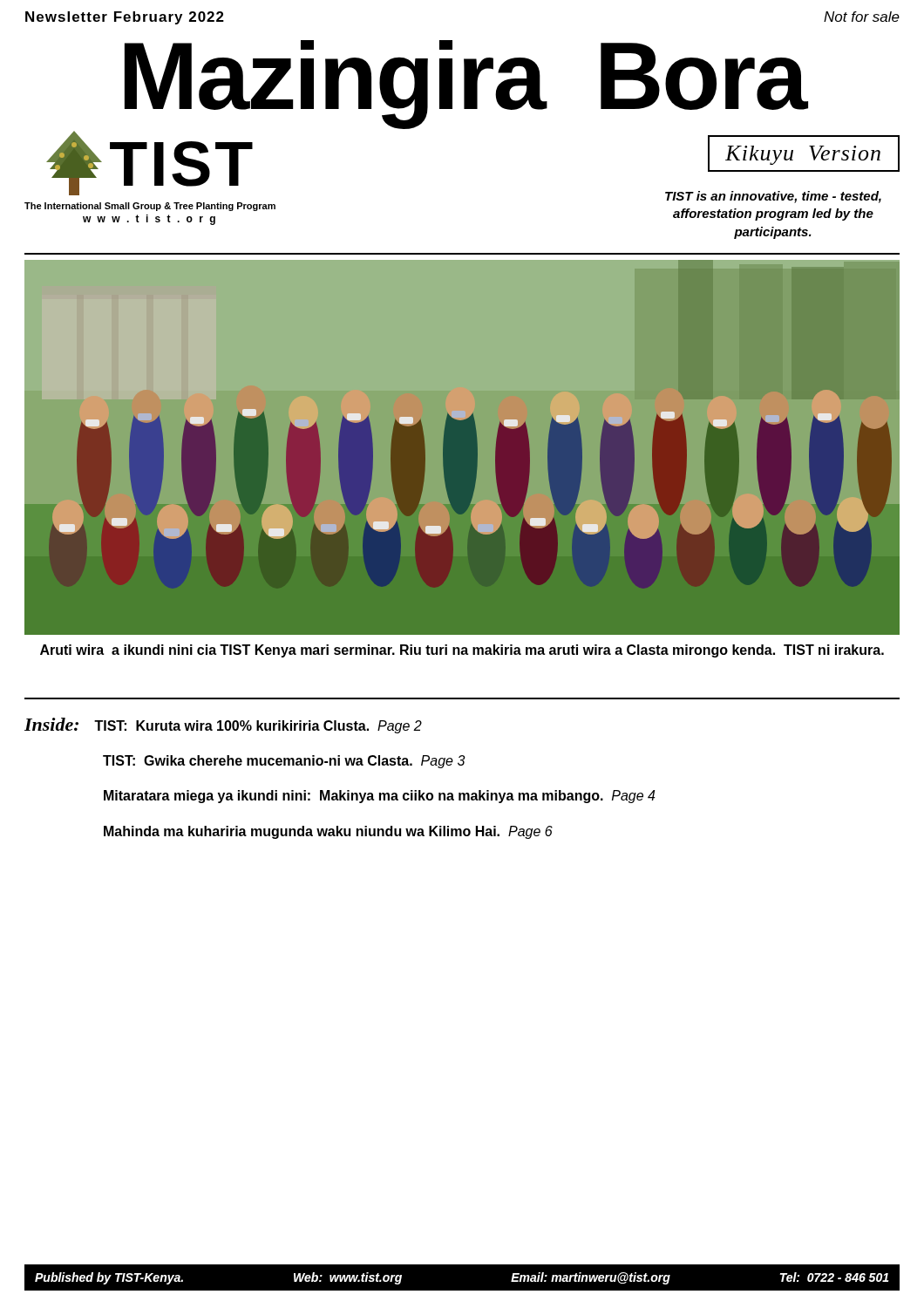Screen dimensions: 1308x924
Task: Click on the text starting "Kikuyu Version"
Action: 804,153
